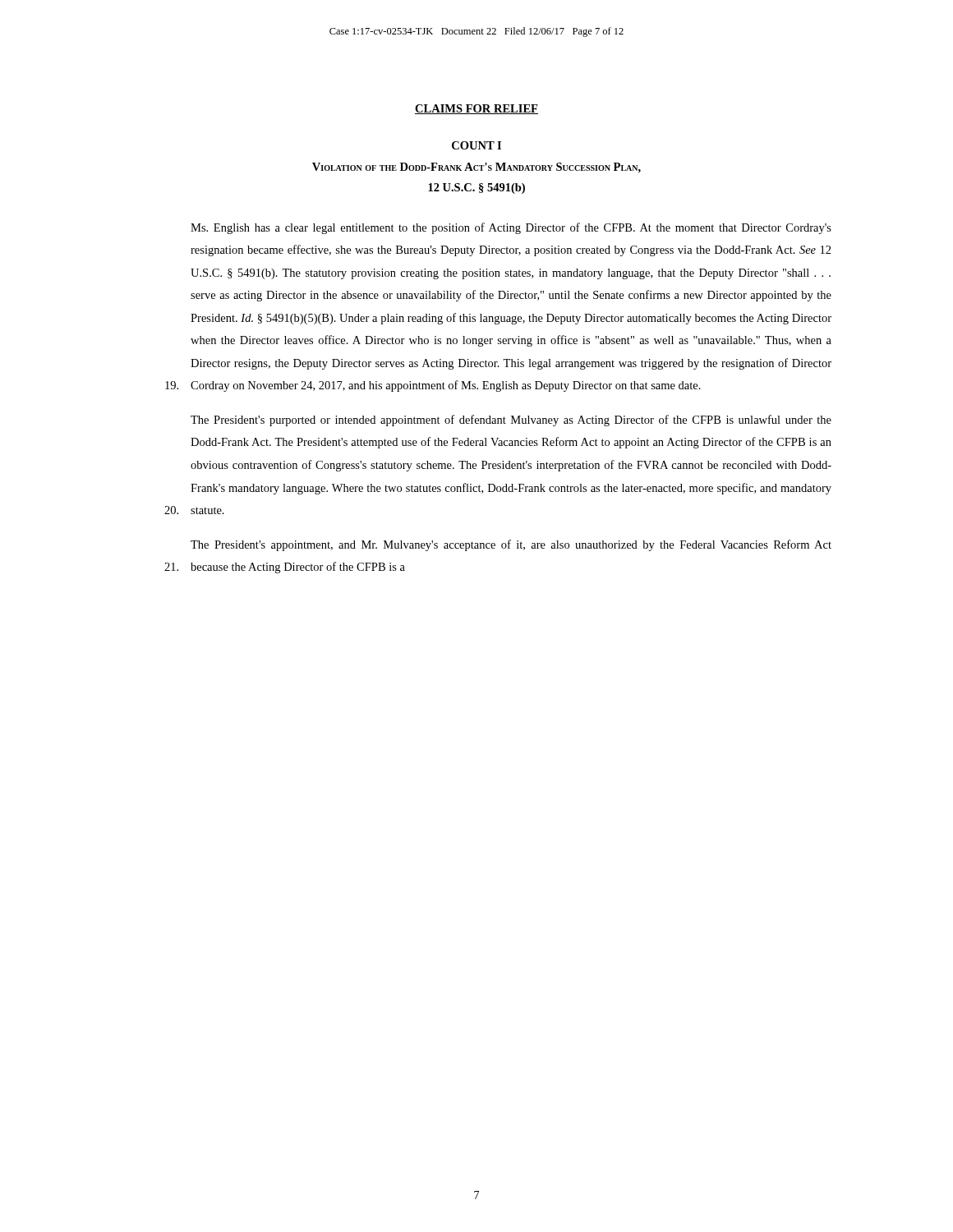Point to the element starting "Ms. English has a clear legal"

pos(476,307)
